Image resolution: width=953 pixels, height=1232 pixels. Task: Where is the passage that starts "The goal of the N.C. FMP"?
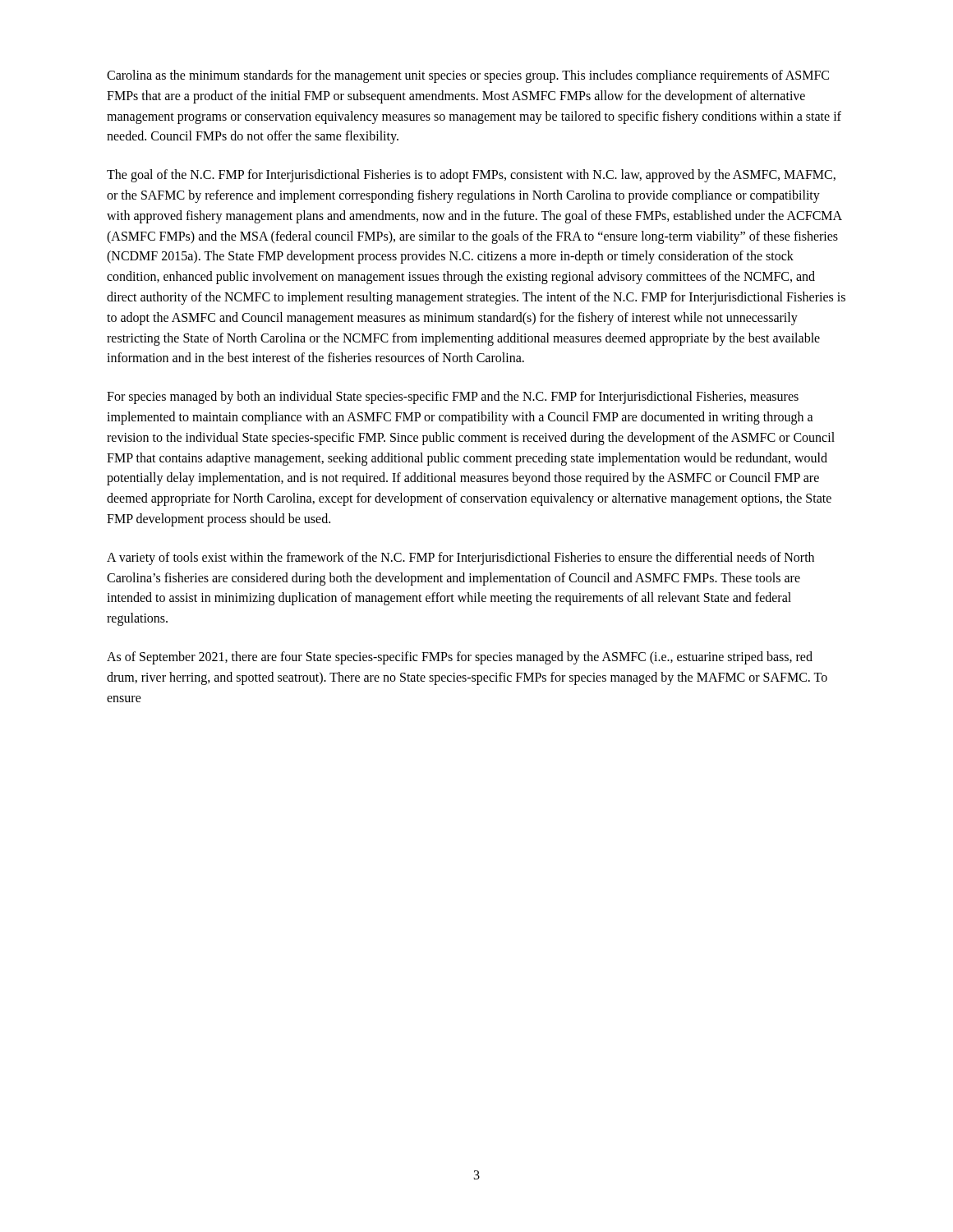coord(476,266)
